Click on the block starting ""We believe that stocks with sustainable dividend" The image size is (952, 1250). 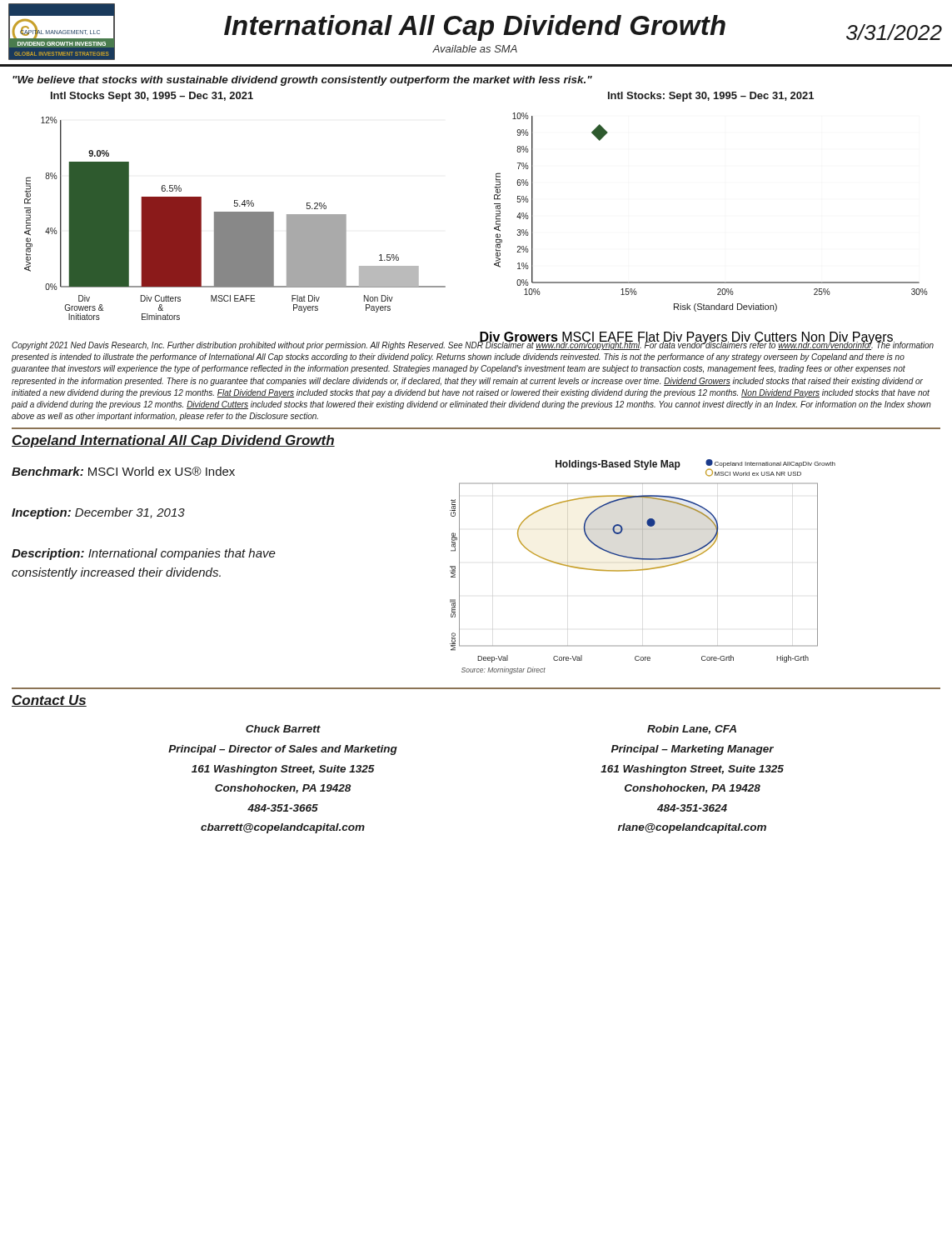pyautogui.click(x=302, y=80)
